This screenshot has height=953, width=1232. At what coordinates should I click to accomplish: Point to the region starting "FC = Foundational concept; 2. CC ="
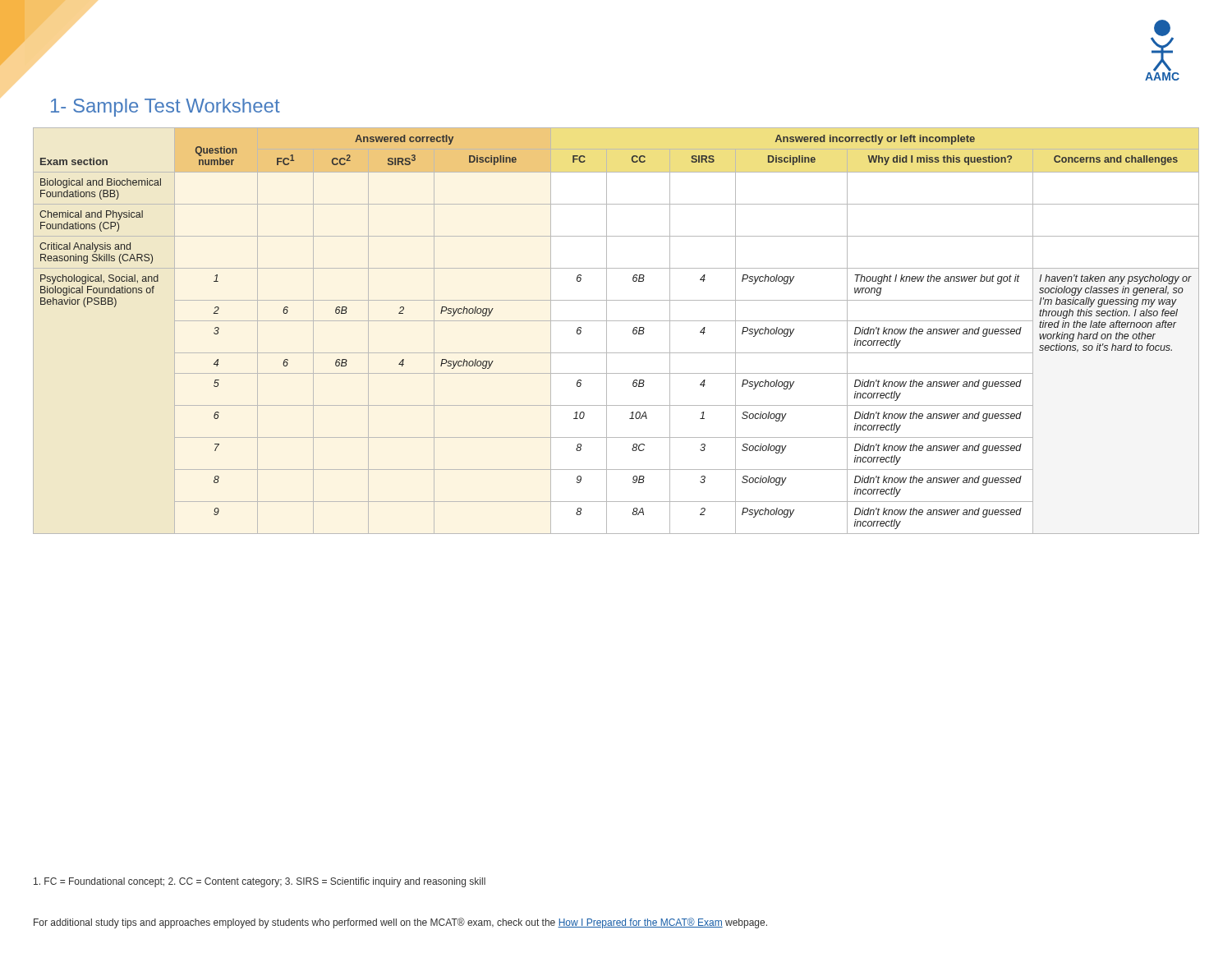[x=259, y=882]
